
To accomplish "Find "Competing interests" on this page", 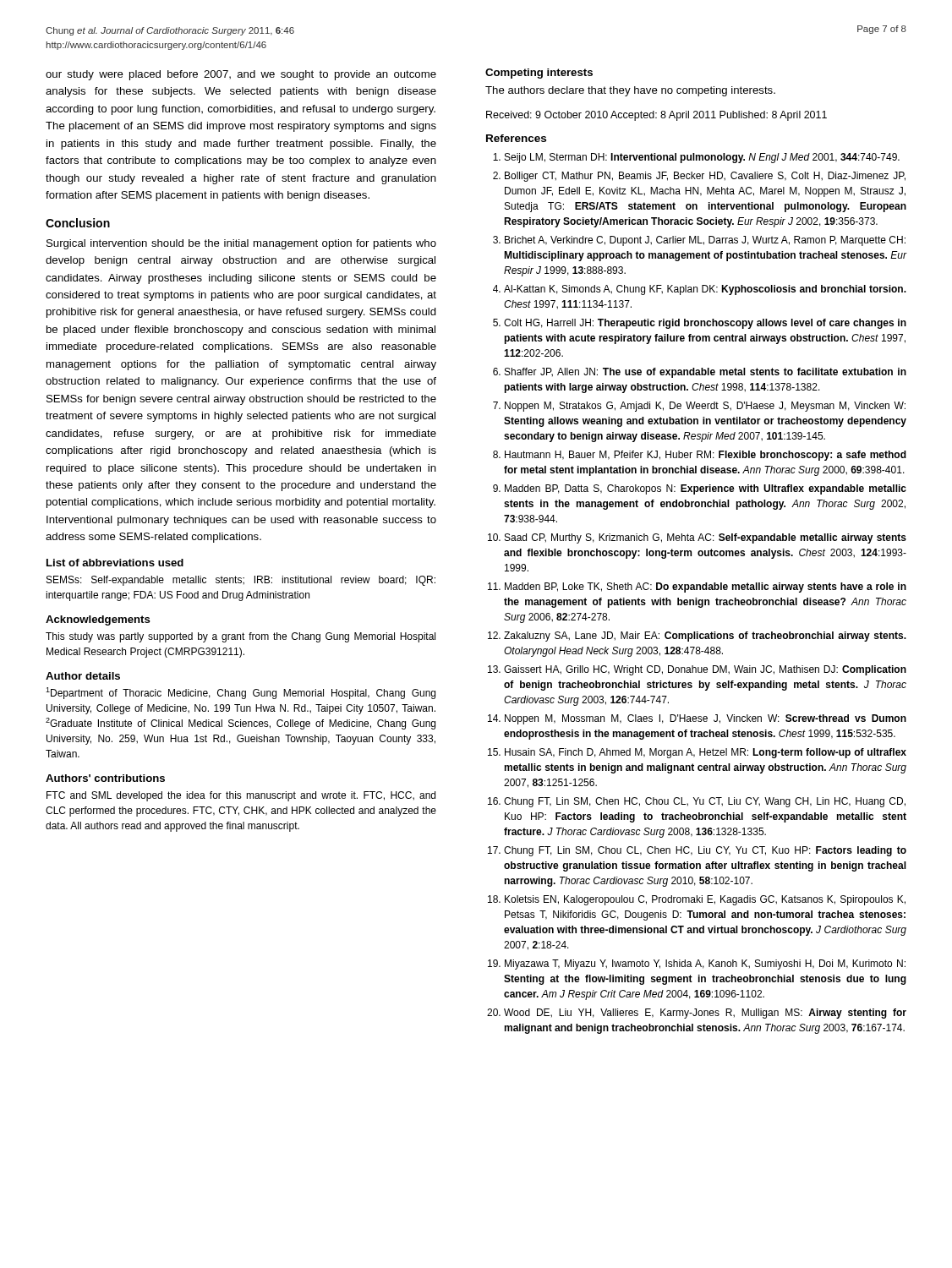I will tap(539, 72).
